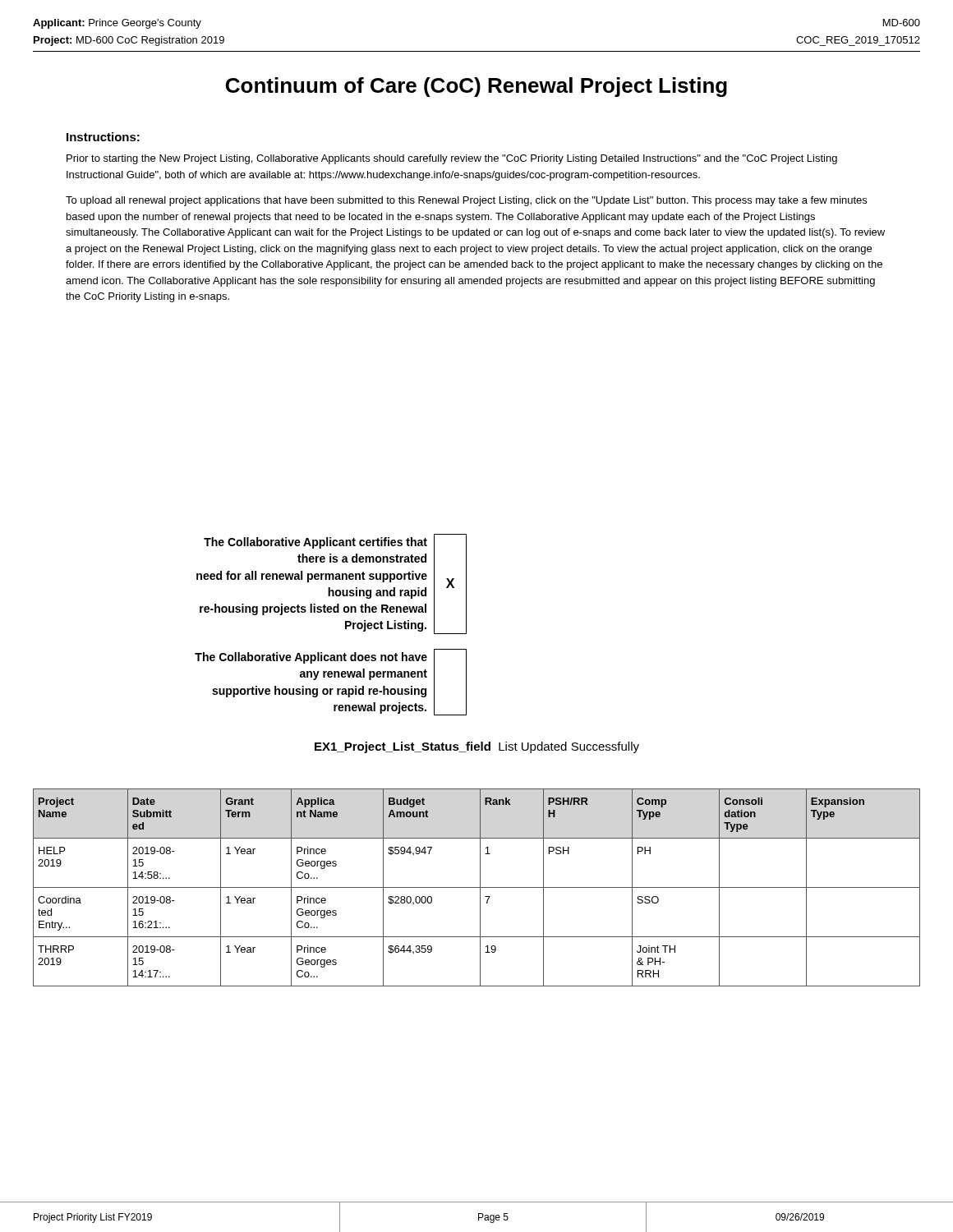Image resolution: width=953 pixels, height=1232 pixels.
Task: Point to the block beginning "The Collaborative Applicant certifies that there is"
Action: coord(266,584)
